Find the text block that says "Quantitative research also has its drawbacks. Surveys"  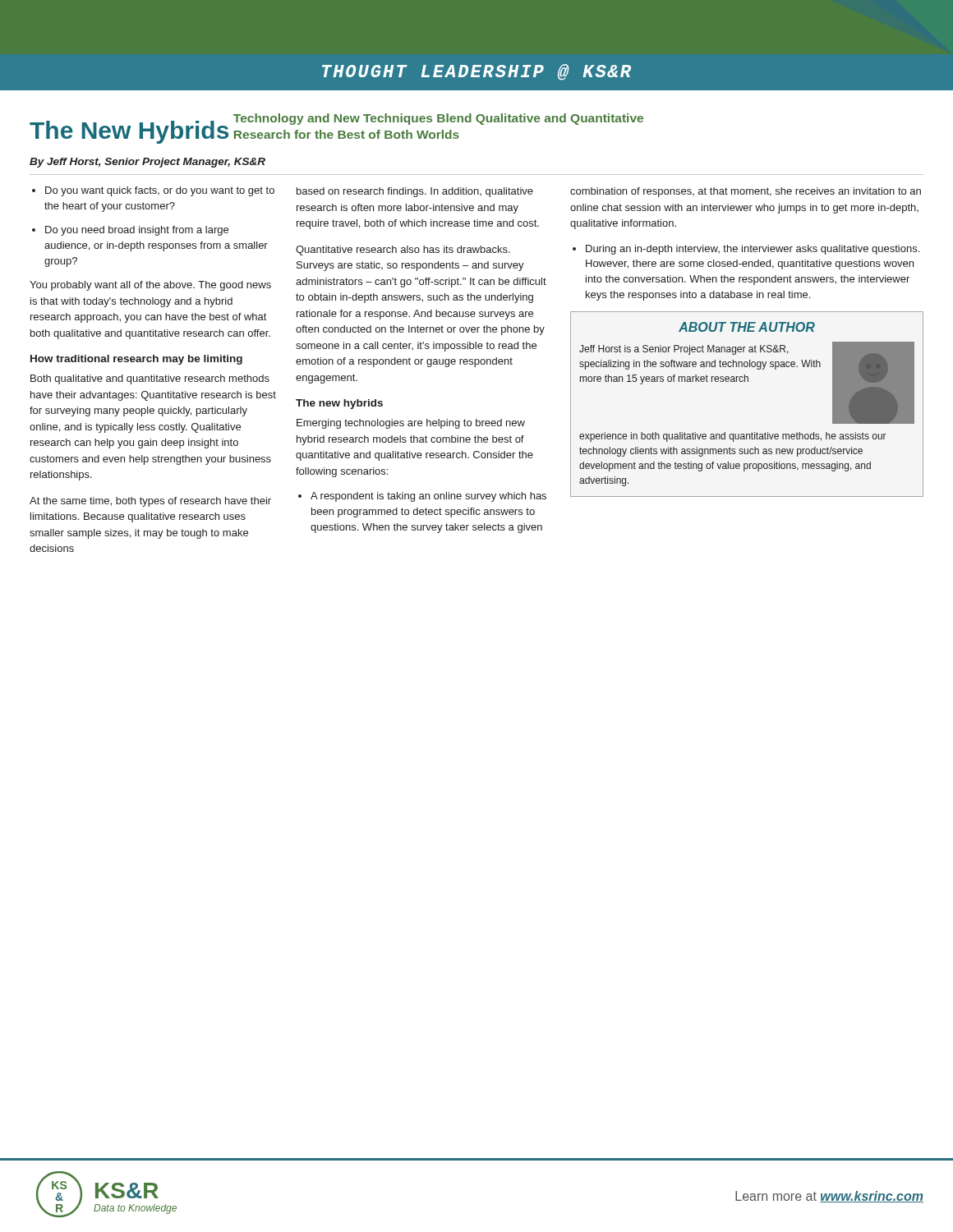(x=421, y=313)
